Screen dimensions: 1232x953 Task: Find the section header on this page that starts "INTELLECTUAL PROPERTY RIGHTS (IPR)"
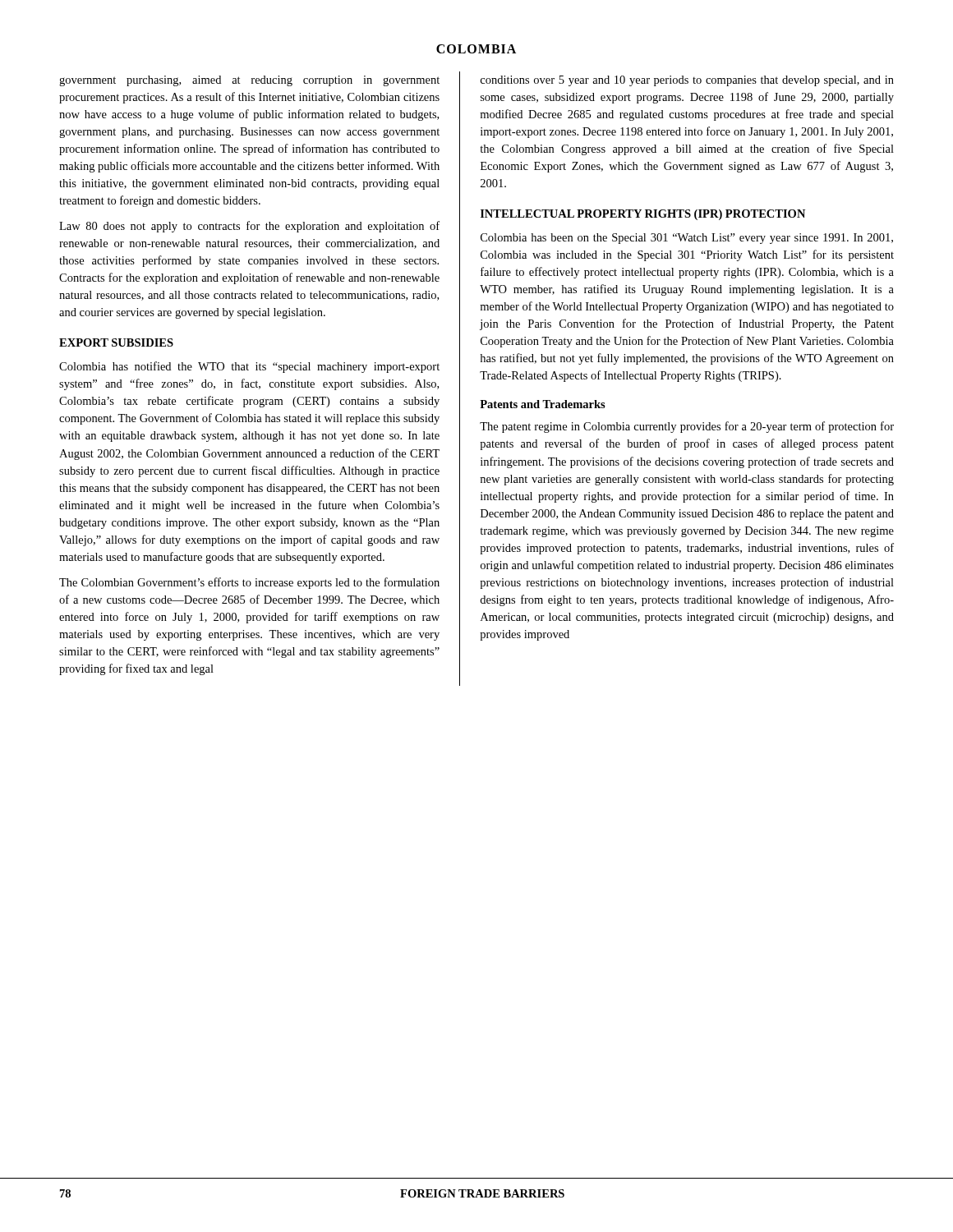(643, 214)
